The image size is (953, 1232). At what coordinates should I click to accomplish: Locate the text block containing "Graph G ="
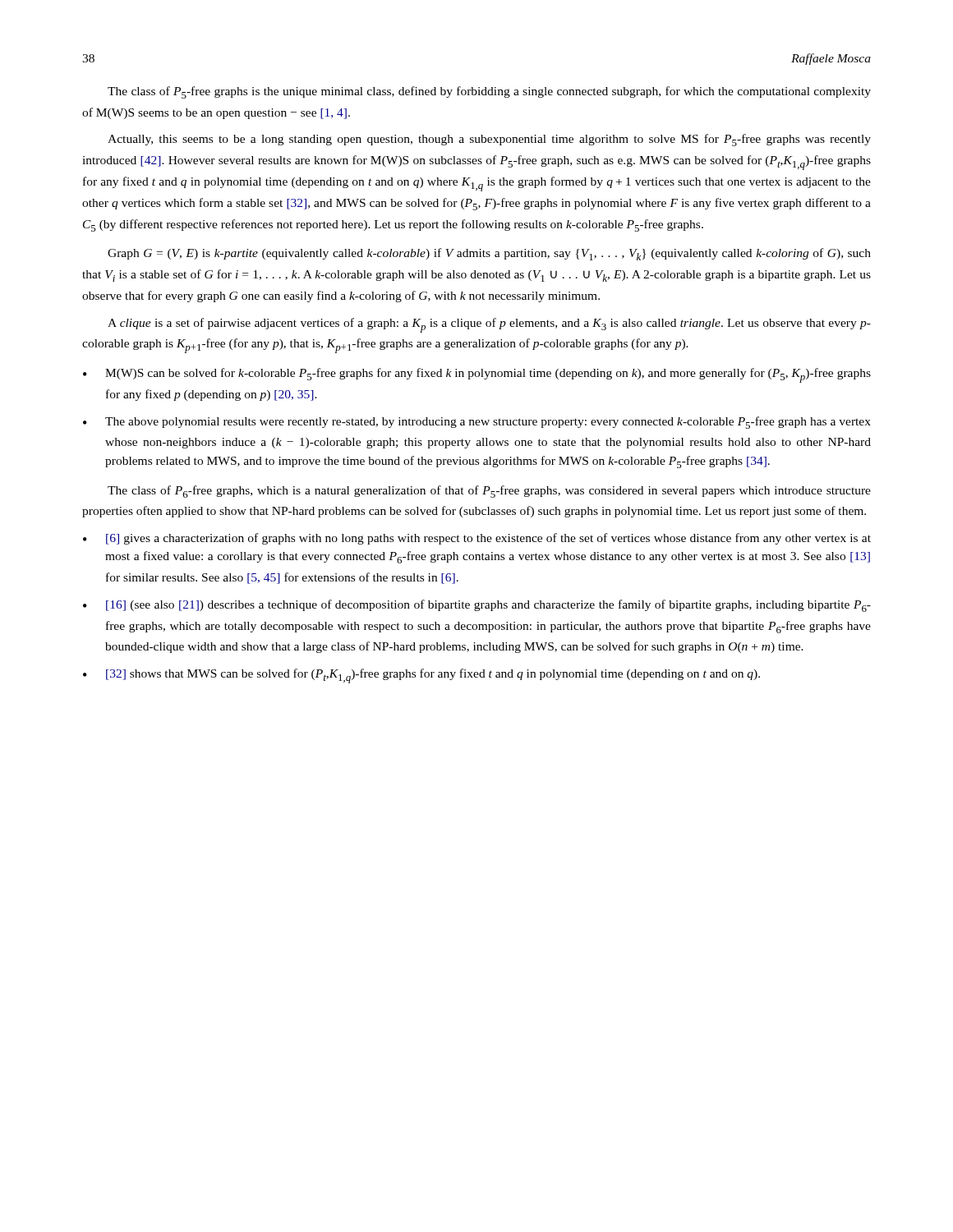pos(476,275)
